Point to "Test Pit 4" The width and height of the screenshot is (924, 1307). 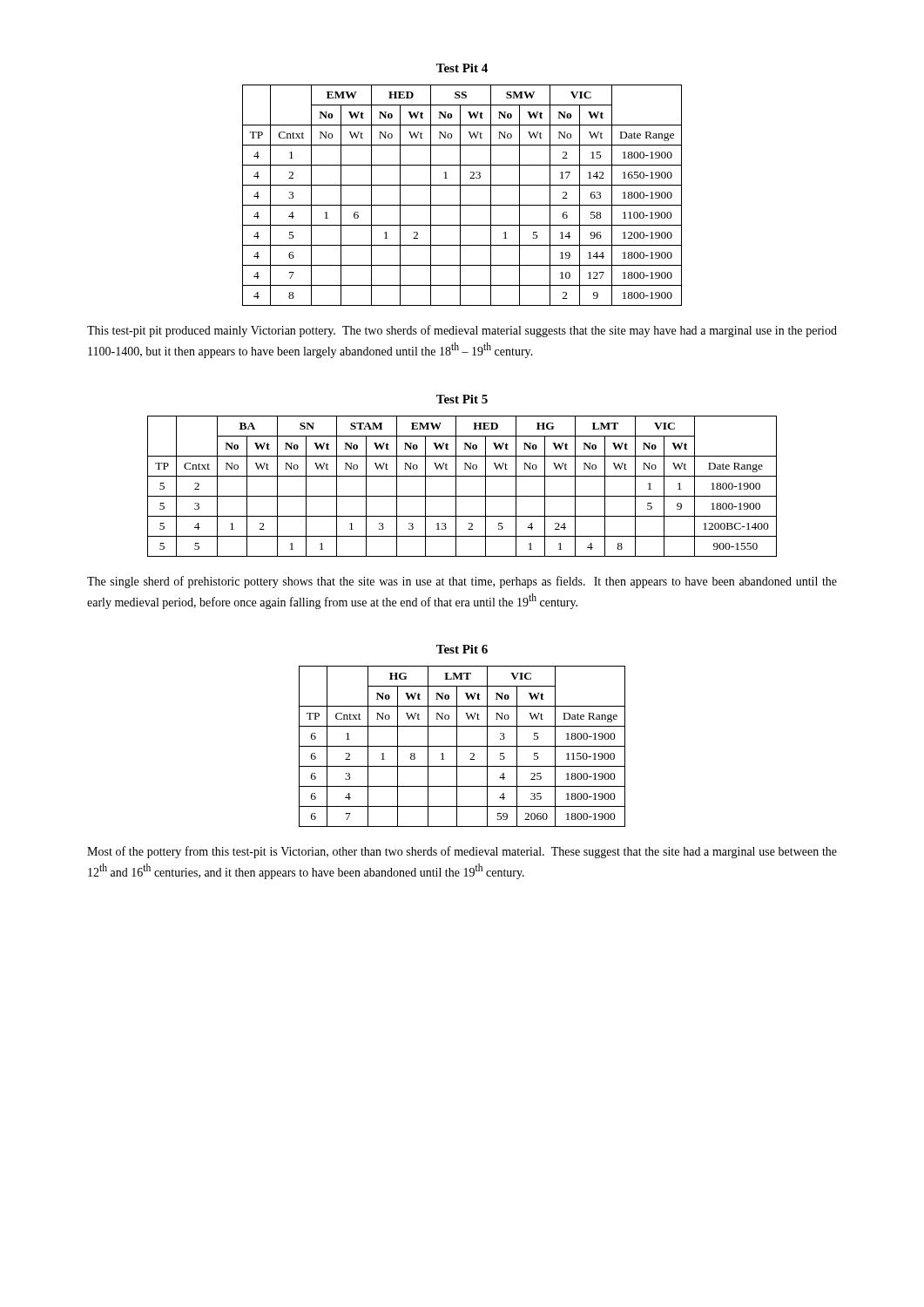point(462,68)
